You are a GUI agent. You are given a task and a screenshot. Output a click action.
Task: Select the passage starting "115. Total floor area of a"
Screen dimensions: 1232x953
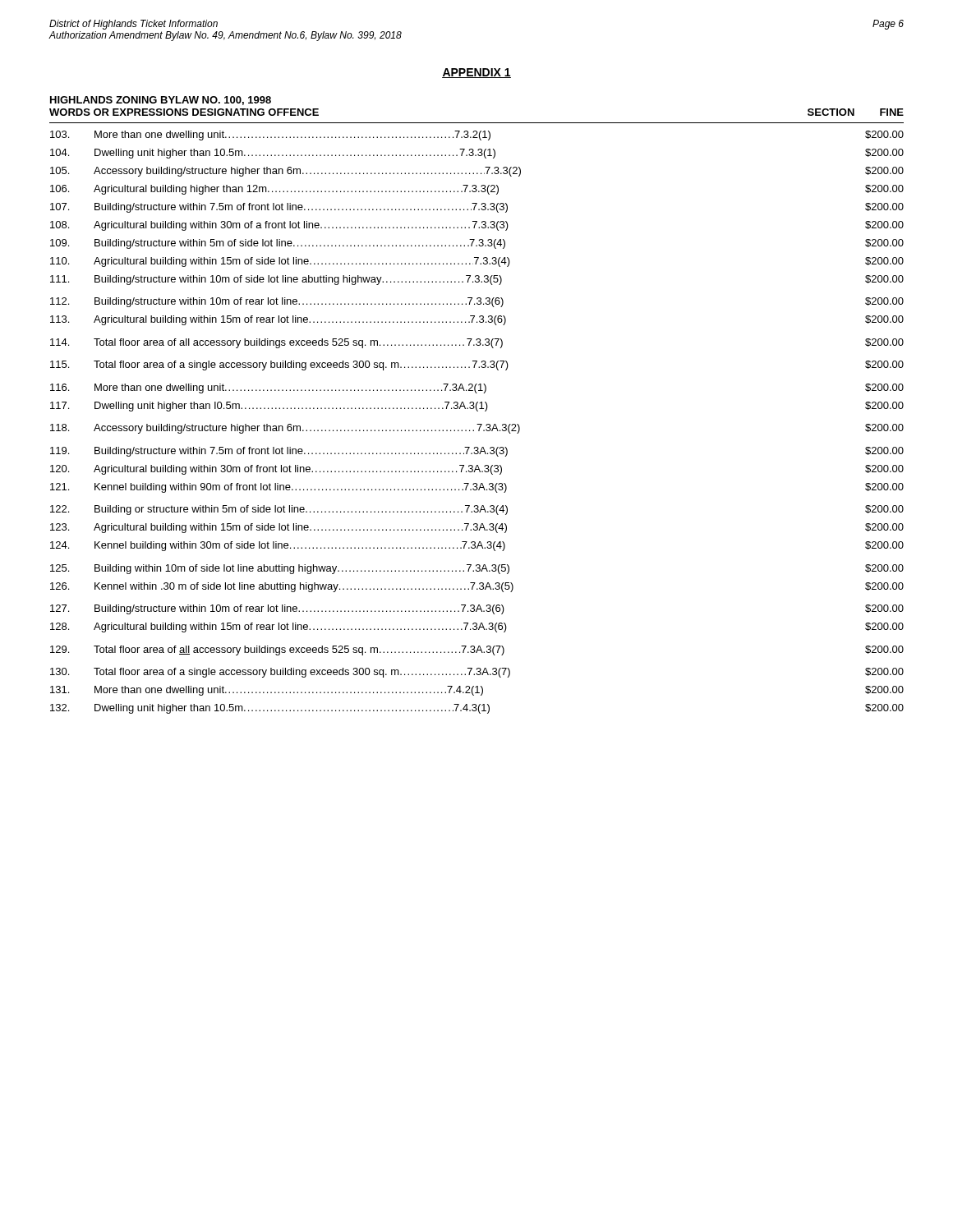tap(476, 362)
